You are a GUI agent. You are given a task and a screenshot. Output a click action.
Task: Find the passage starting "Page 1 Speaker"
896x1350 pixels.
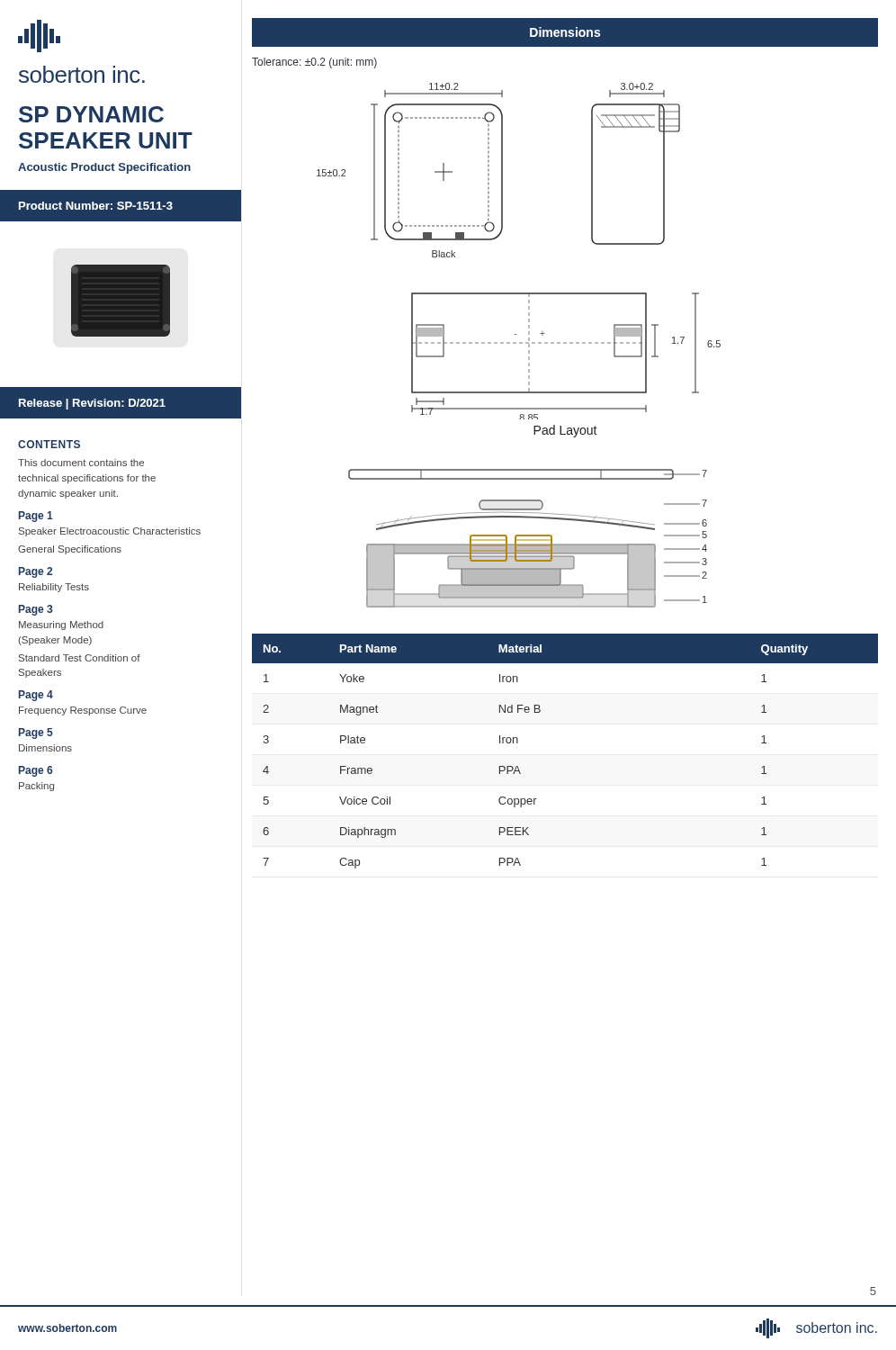pyautogui.click(x=121, y=533)
